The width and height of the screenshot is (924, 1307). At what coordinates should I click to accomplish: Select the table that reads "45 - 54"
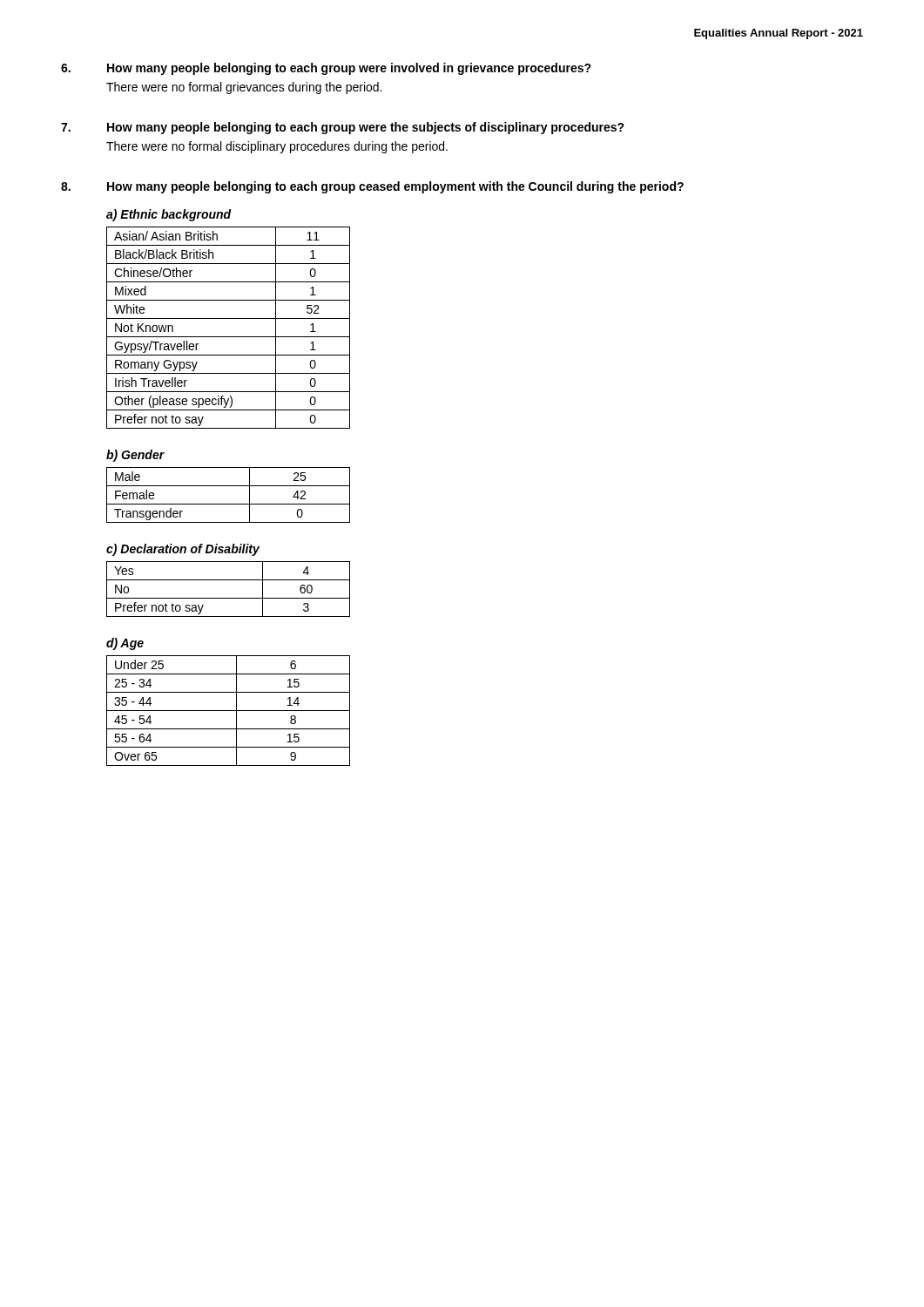(x=485, y=711)
